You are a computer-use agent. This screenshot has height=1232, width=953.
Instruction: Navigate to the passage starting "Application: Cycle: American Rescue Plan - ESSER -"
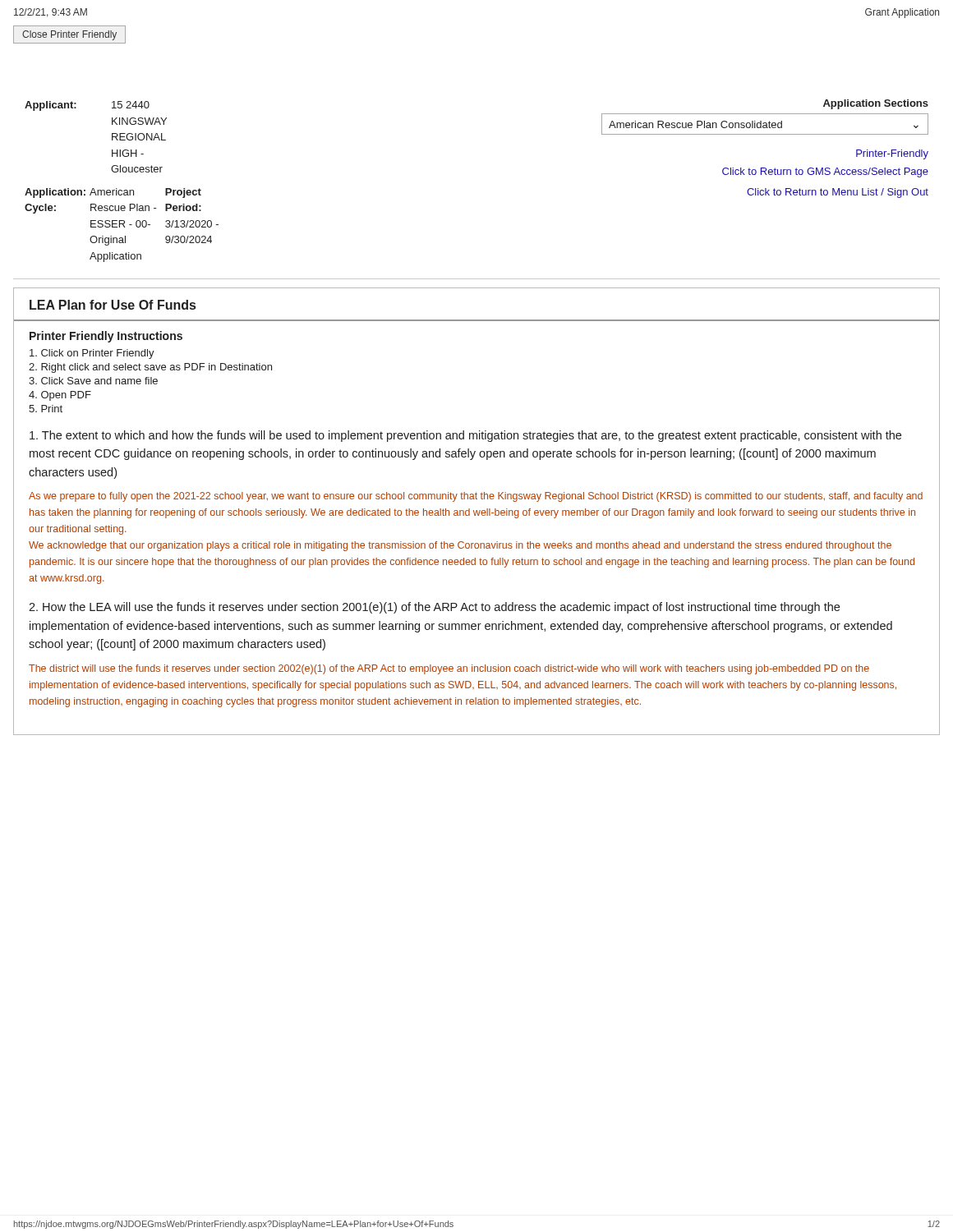(122, 224)
